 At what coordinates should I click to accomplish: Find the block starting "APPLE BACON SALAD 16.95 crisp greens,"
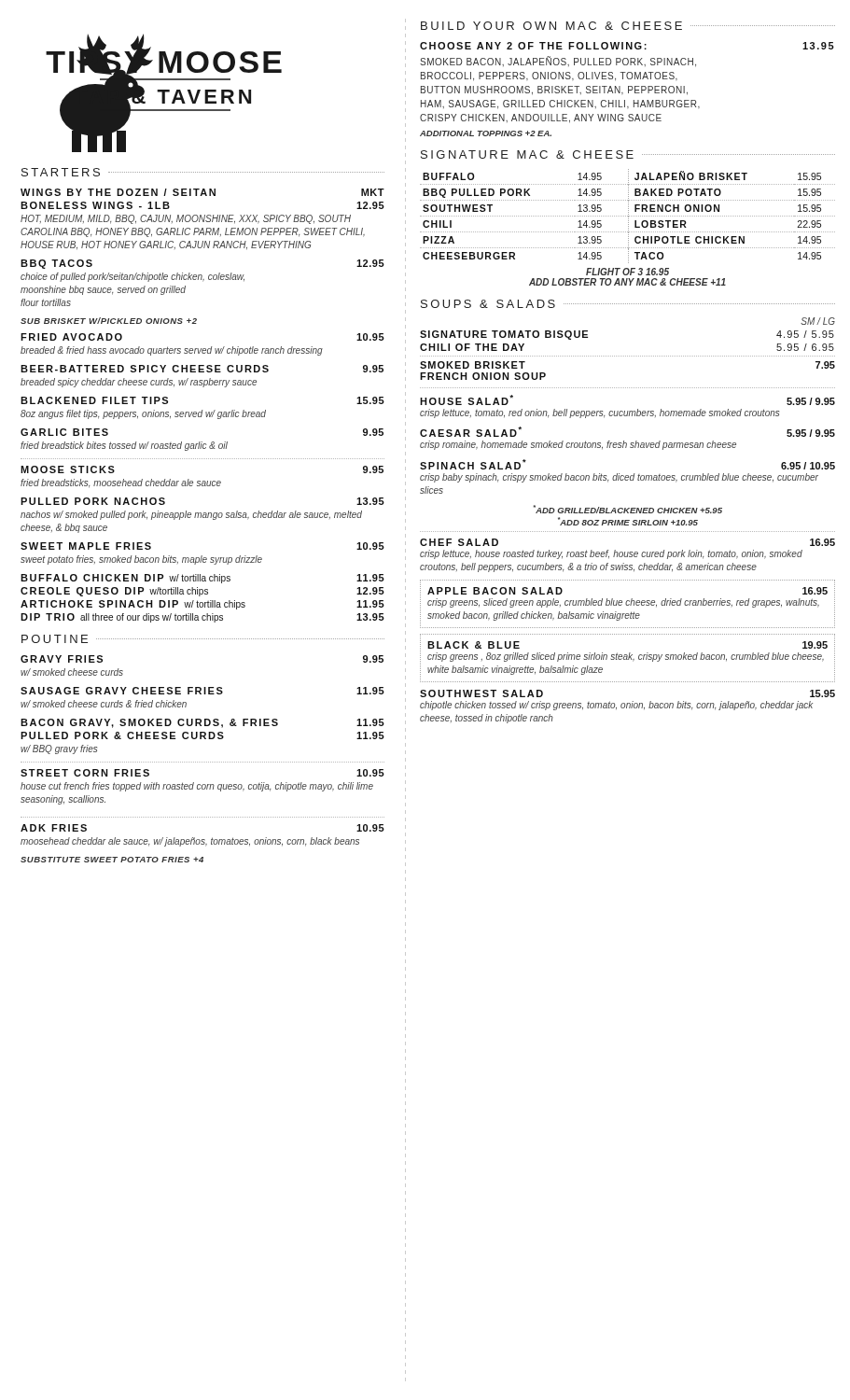(x=627, y=604)
